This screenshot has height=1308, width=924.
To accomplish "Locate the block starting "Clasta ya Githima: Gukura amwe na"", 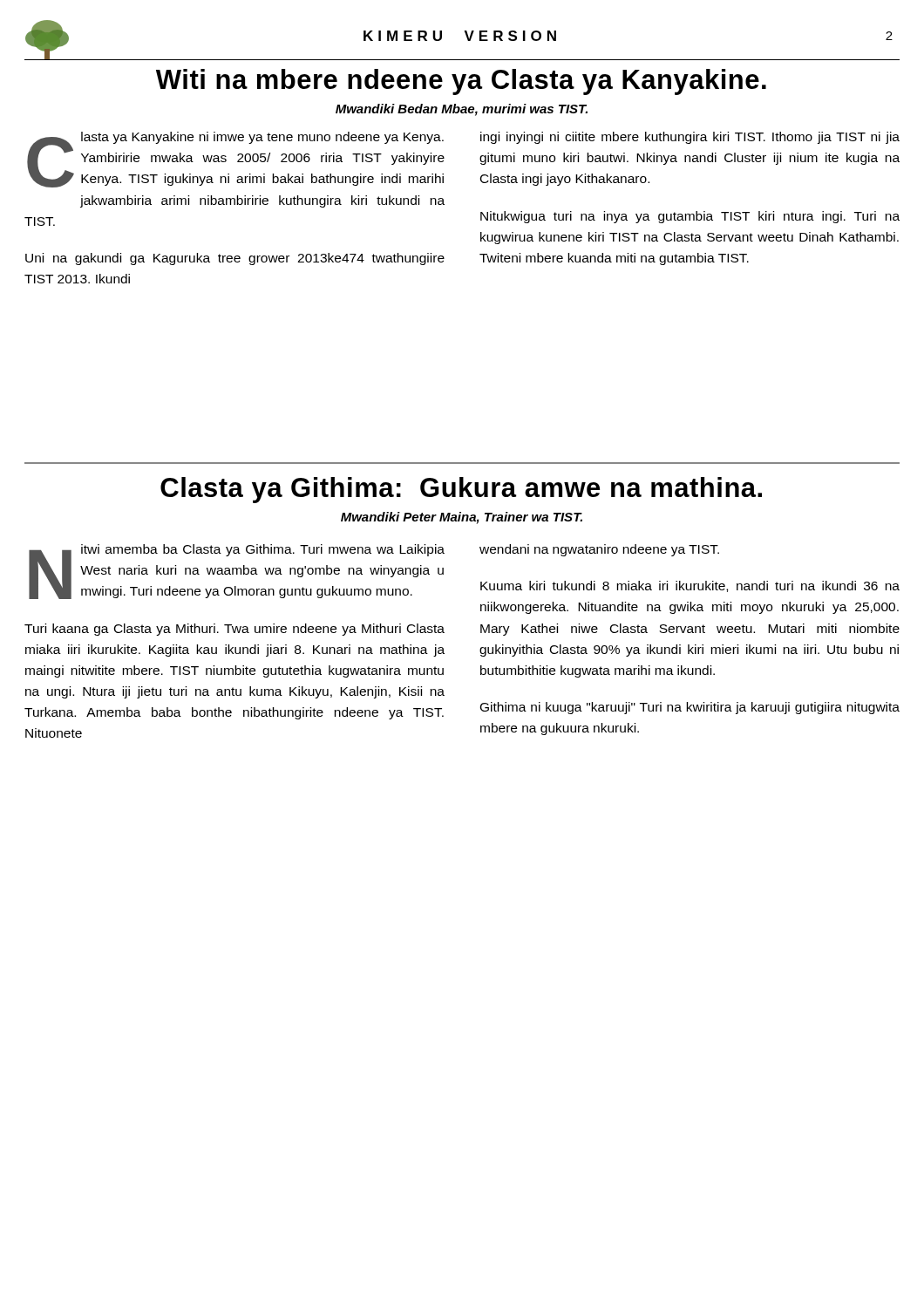I will tap(462, 488).
